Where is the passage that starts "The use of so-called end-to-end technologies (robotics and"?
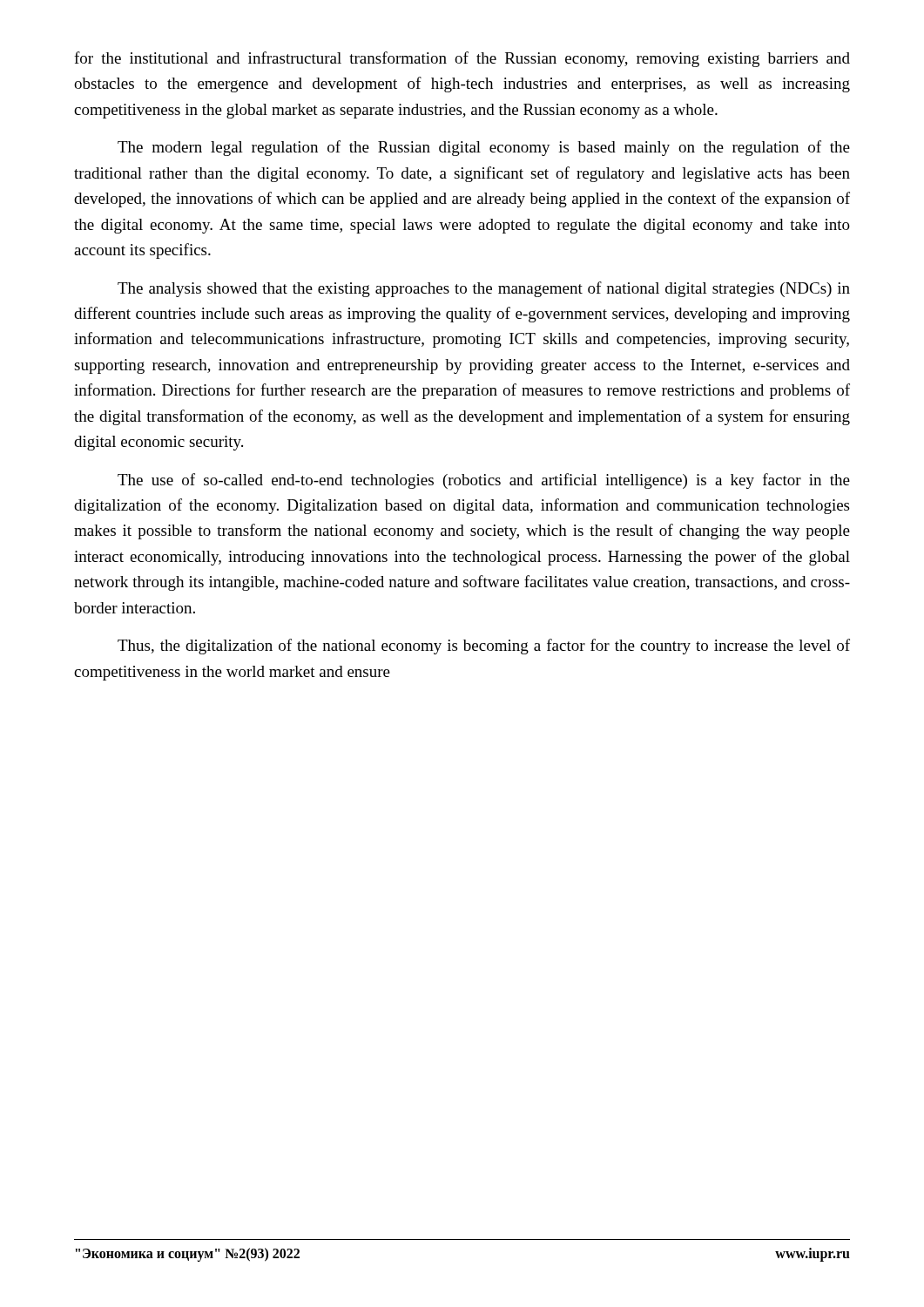Screen dimensions: 1307x924 click(462, 543)
